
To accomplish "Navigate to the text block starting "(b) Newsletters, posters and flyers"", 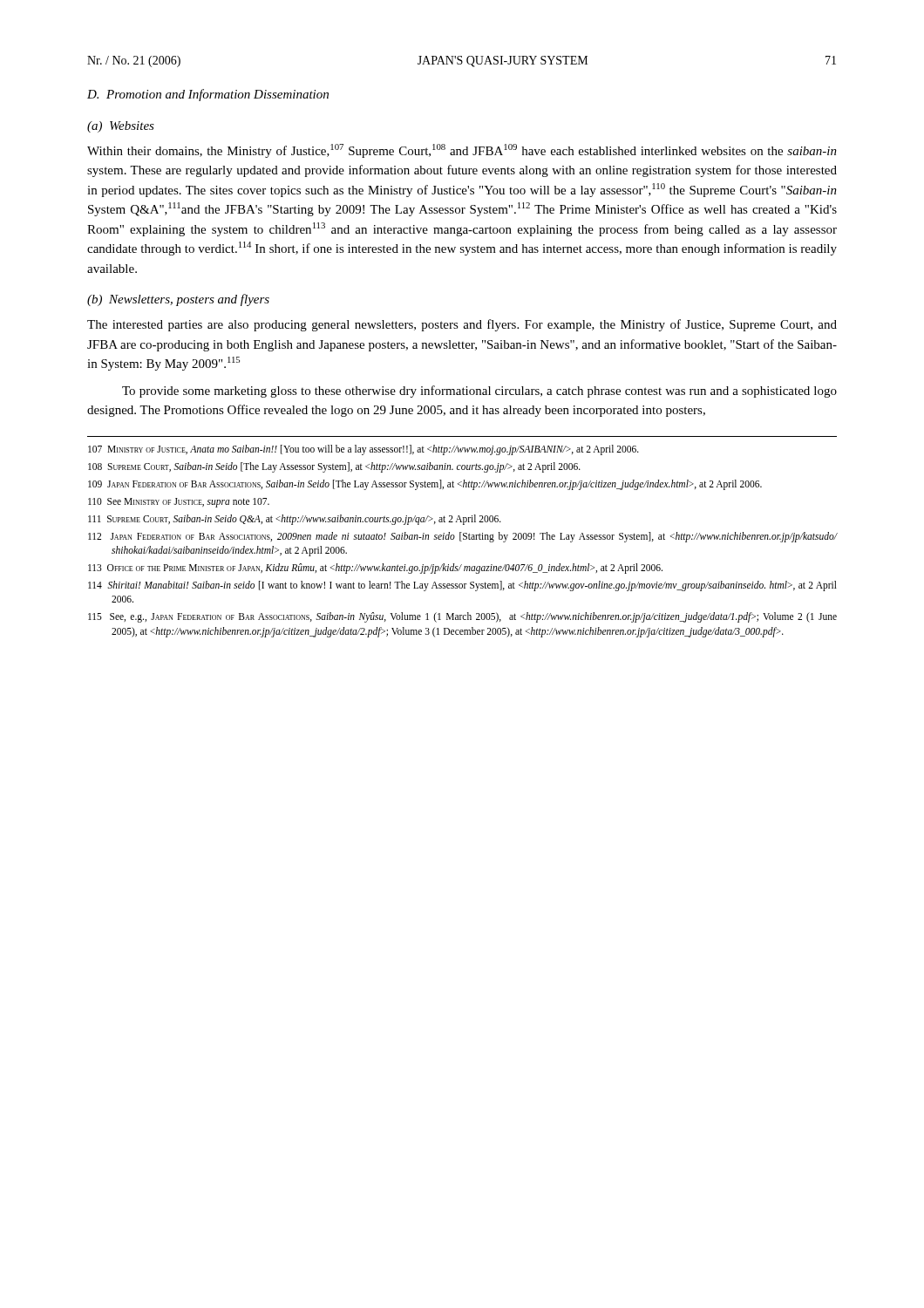I will (x=178, y=299).
